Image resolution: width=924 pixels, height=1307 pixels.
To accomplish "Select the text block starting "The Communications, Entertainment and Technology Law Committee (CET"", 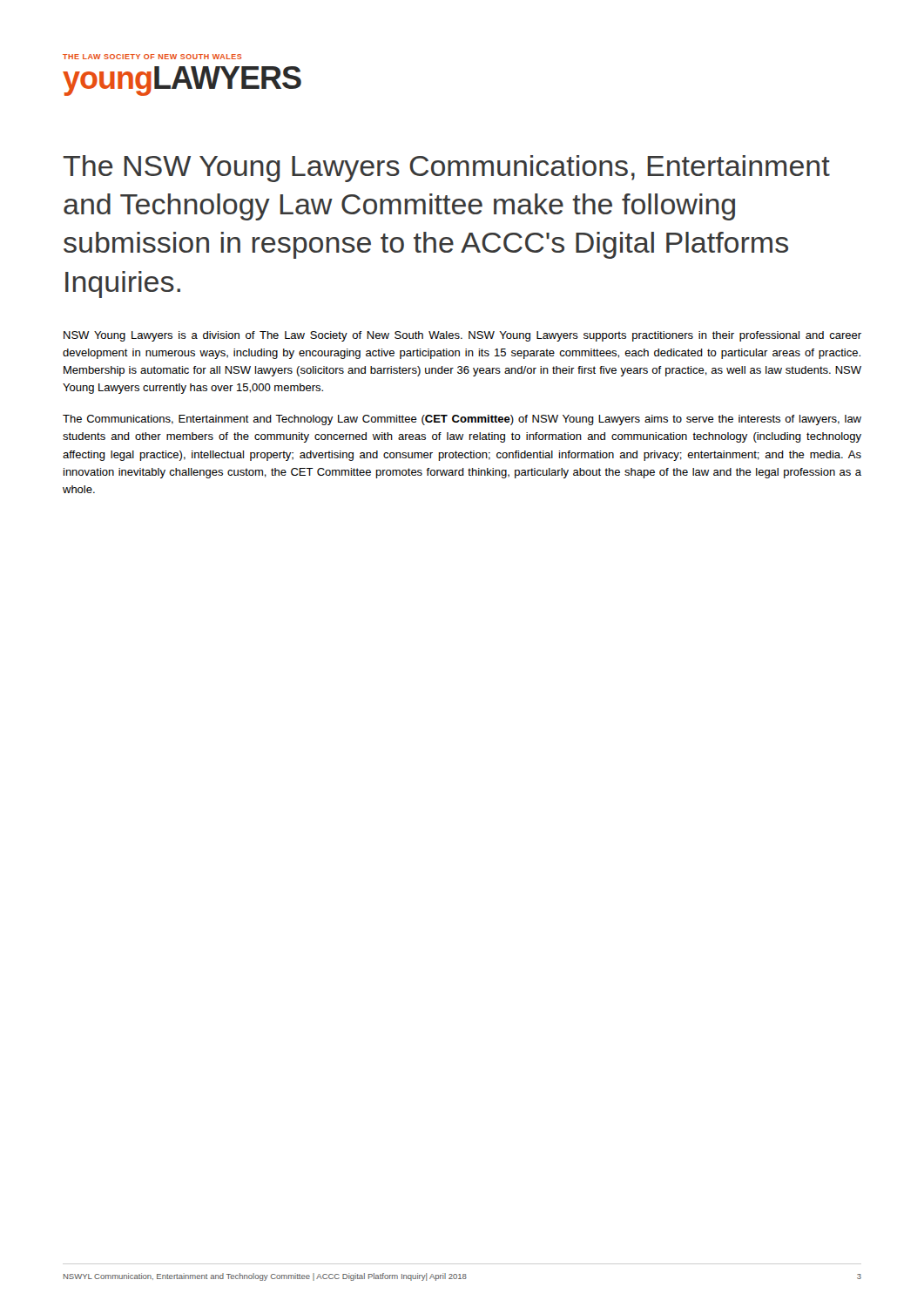I will 462,454.
